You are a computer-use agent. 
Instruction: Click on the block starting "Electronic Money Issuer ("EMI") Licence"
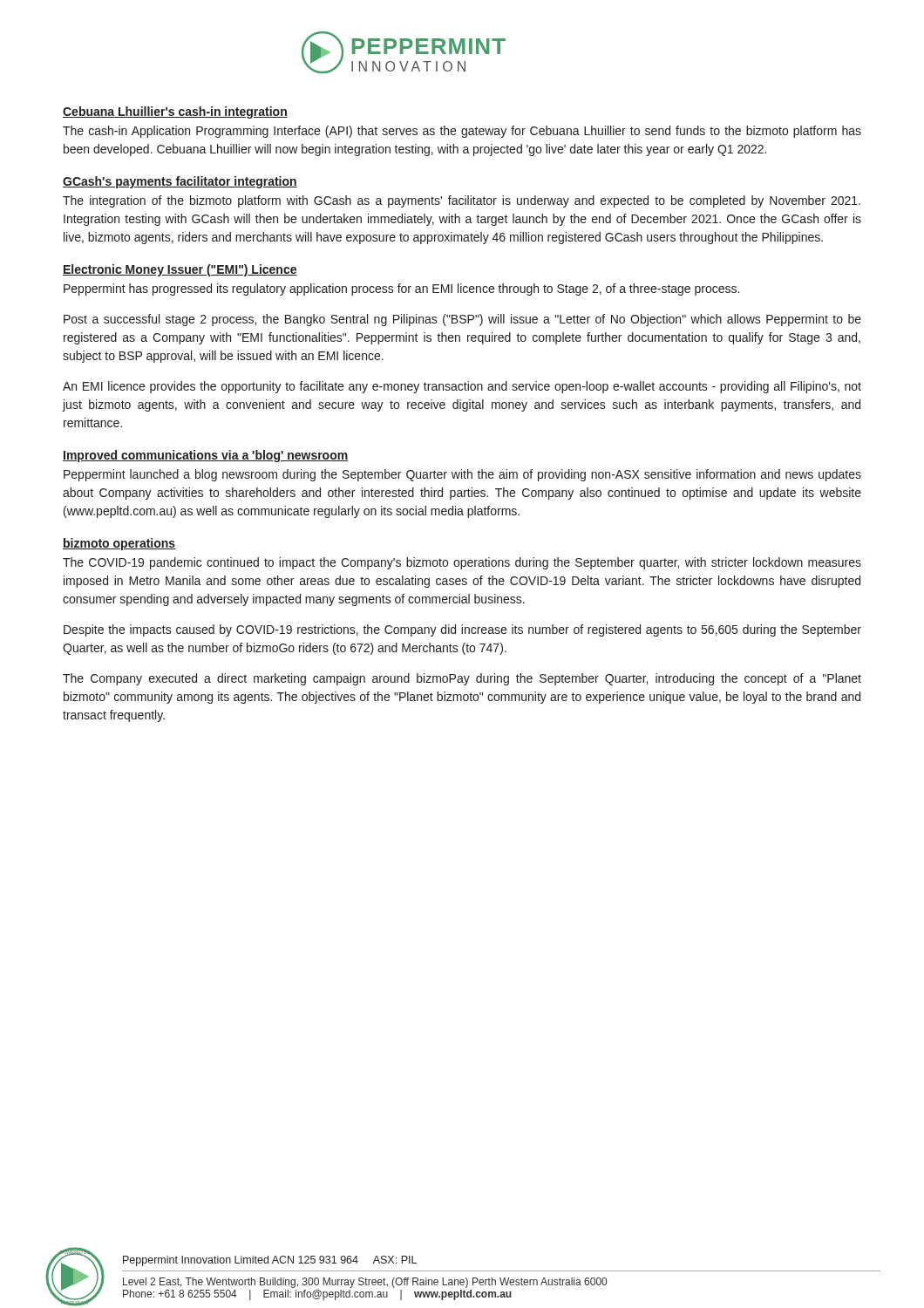[x=180, y=269]
